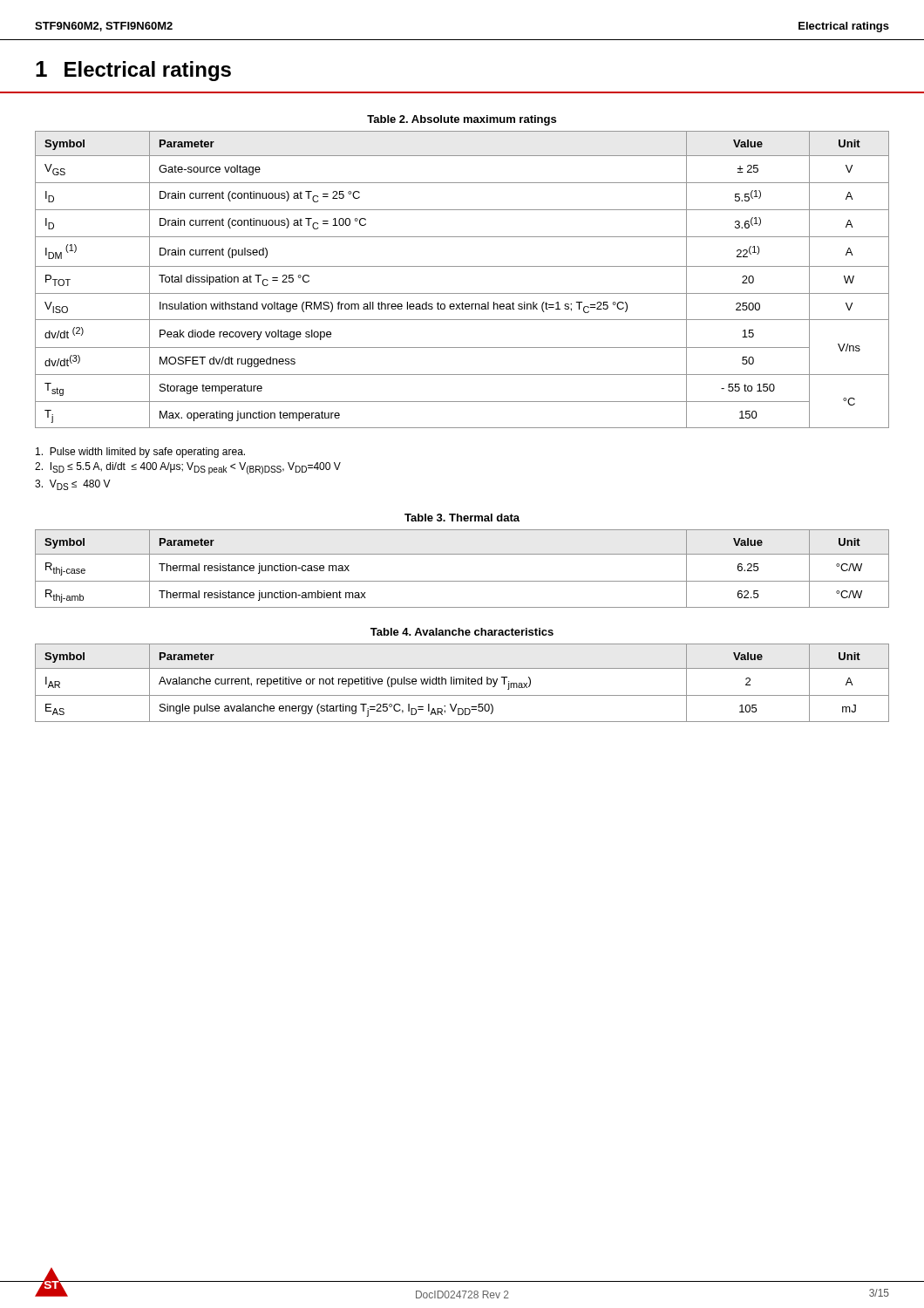Select the text block starting "Table 4. Avalanche characteristics"

tap(462, 632)
